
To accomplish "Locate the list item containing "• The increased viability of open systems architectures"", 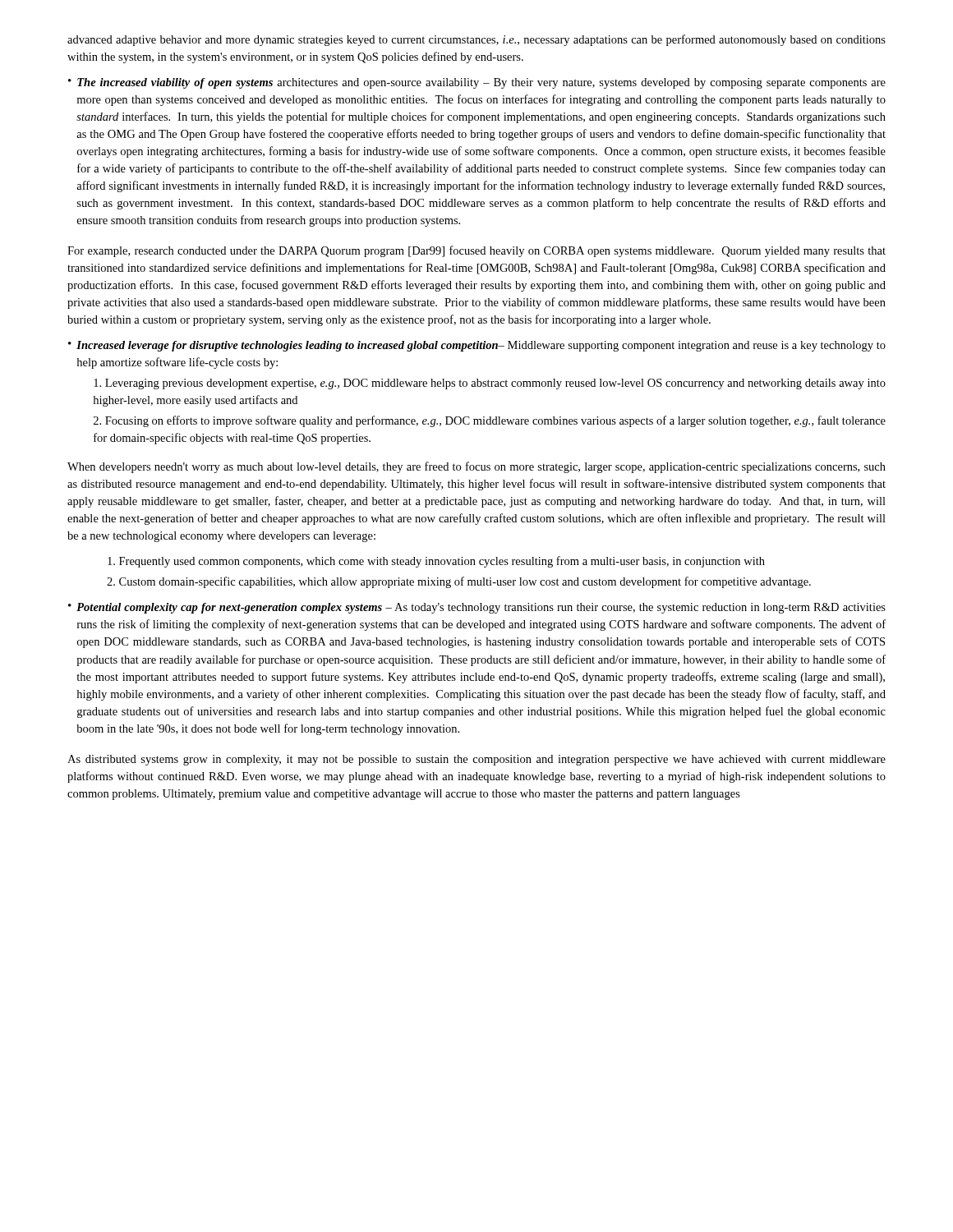I will tap(476, 155).
